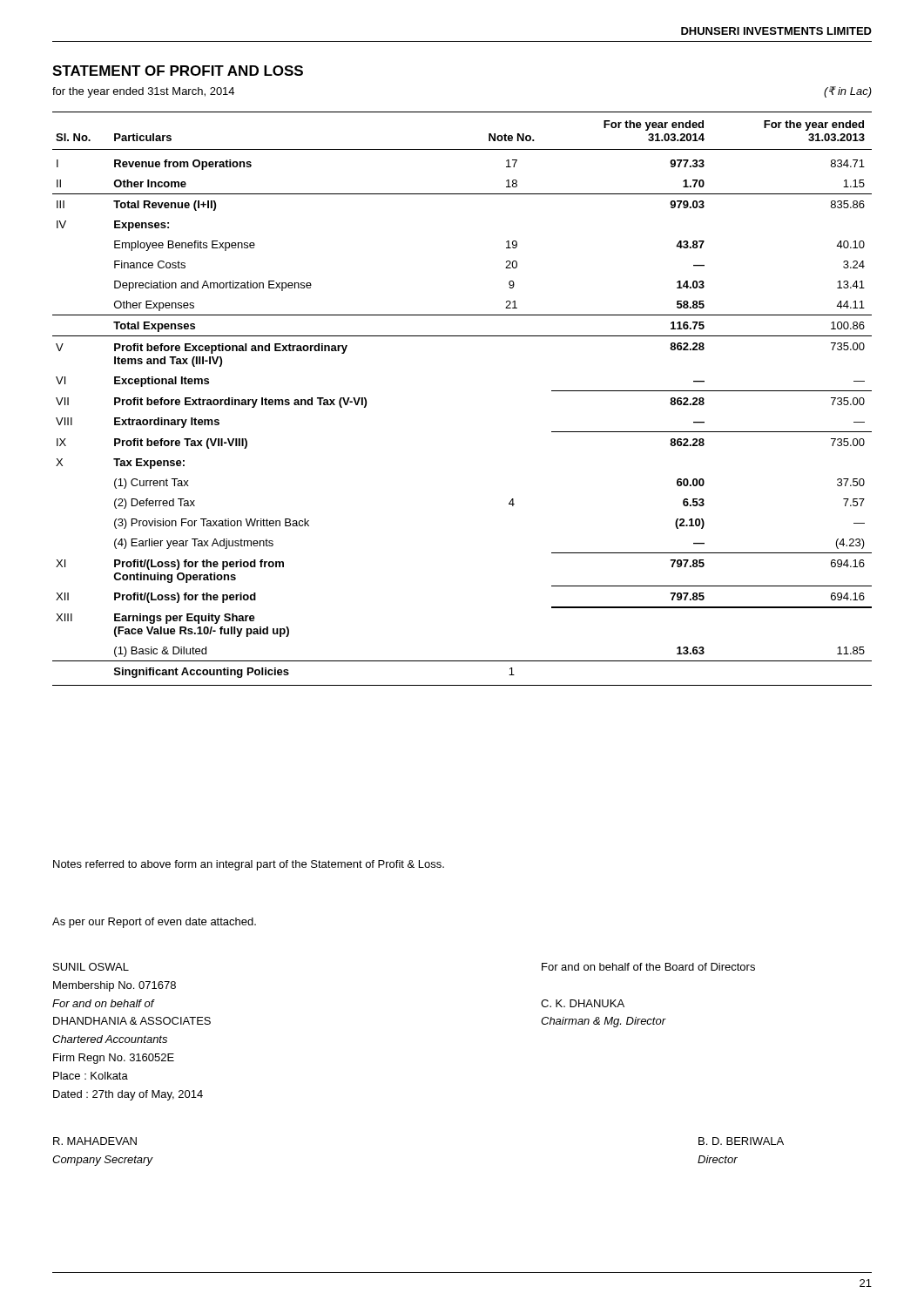Point to the block beginning "SUNIL OSWAL Membership No. 071678 For"
This screenshot has width=924, height=1307.
click(132, 1030)
